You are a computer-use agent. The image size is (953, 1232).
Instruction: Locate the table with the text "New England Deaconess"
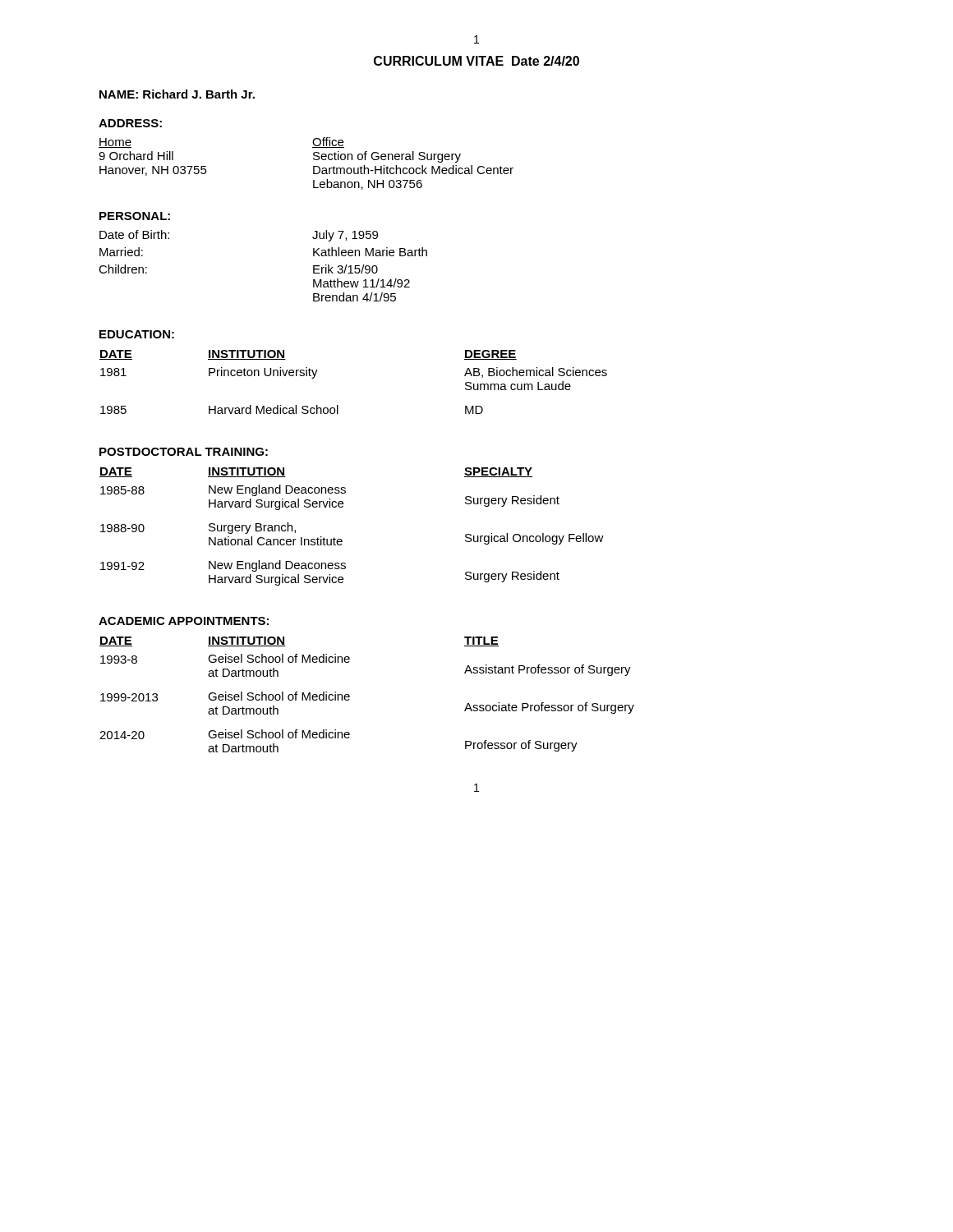[x=476, y=525]
